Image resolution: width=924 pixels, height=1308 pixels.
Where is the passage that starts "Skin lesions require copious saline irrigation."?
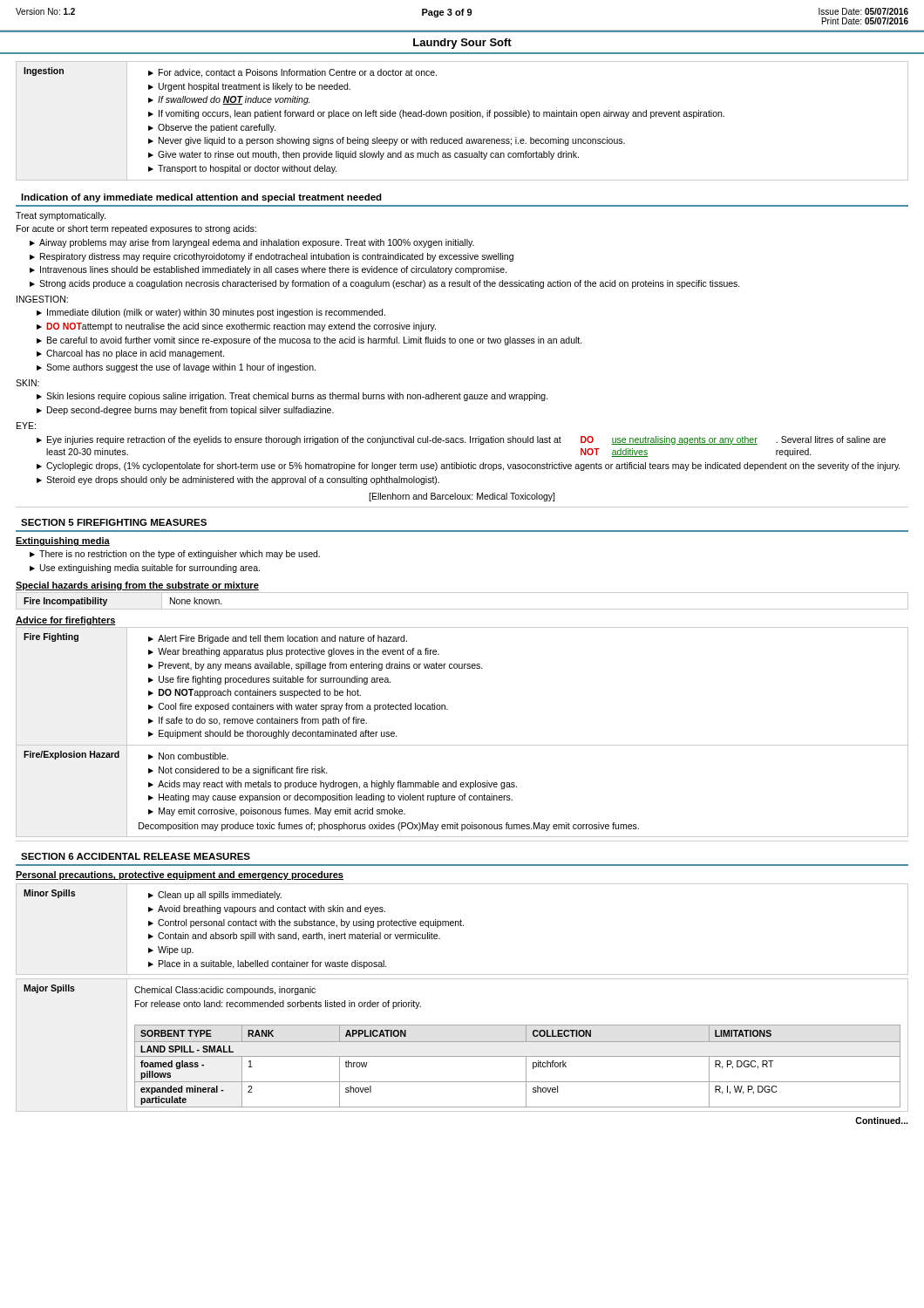pyautogui.click(x=297, y=396)
